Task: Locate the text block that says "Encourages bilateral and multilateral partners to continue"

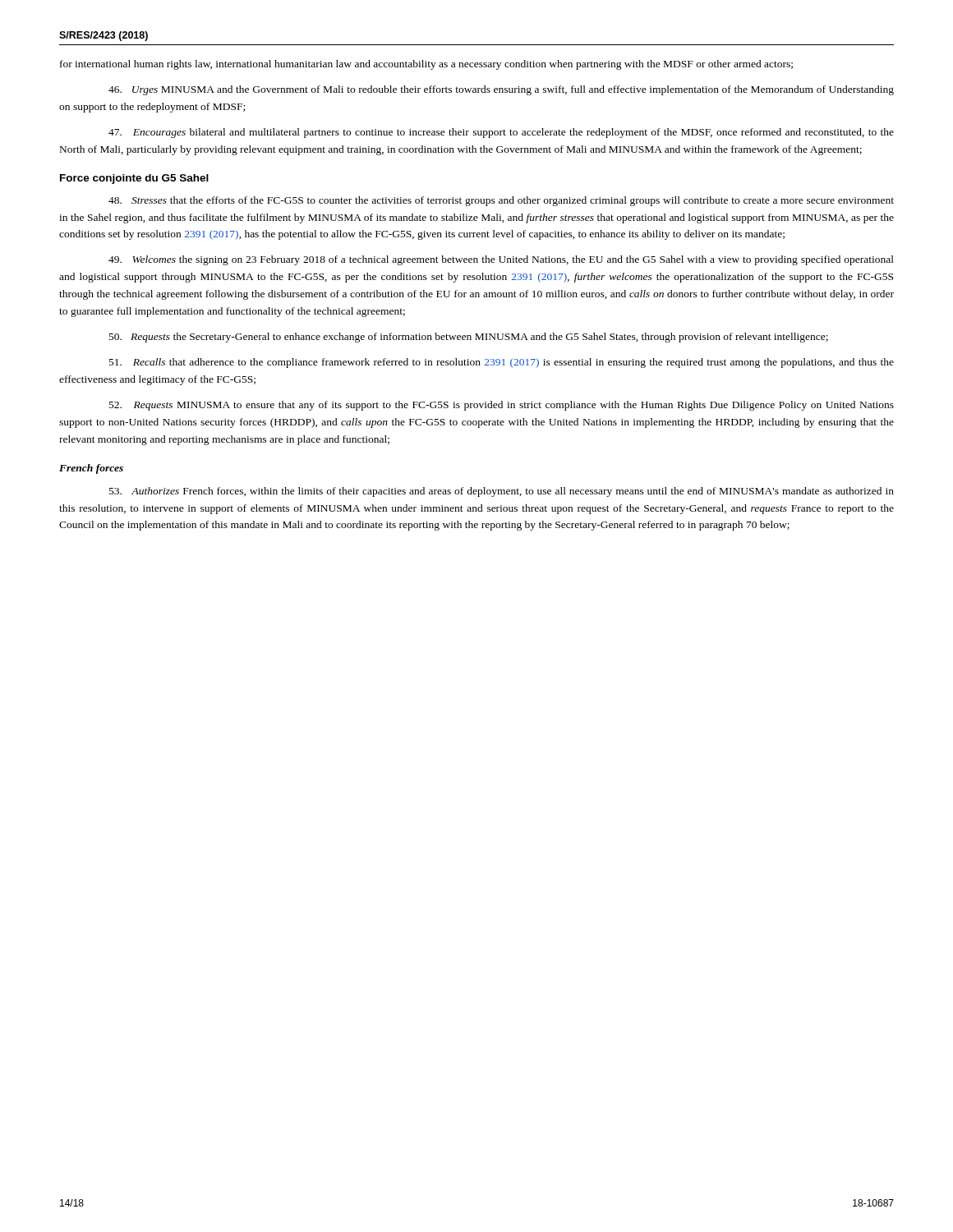Action: coord(476,140)
